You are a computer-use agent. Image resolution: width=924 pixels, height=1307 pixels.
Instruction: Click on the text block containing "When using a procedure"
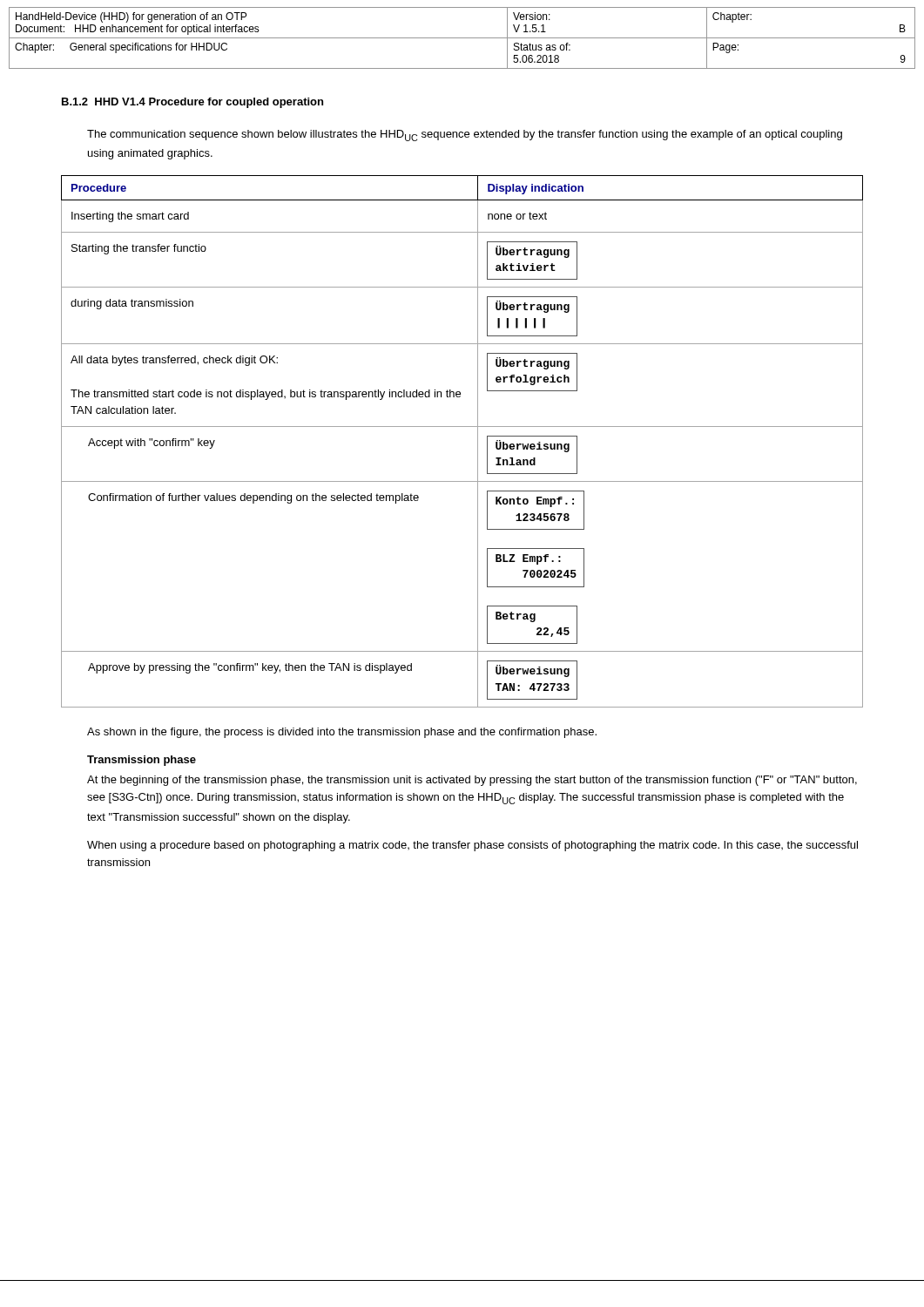tap(473, 853)
